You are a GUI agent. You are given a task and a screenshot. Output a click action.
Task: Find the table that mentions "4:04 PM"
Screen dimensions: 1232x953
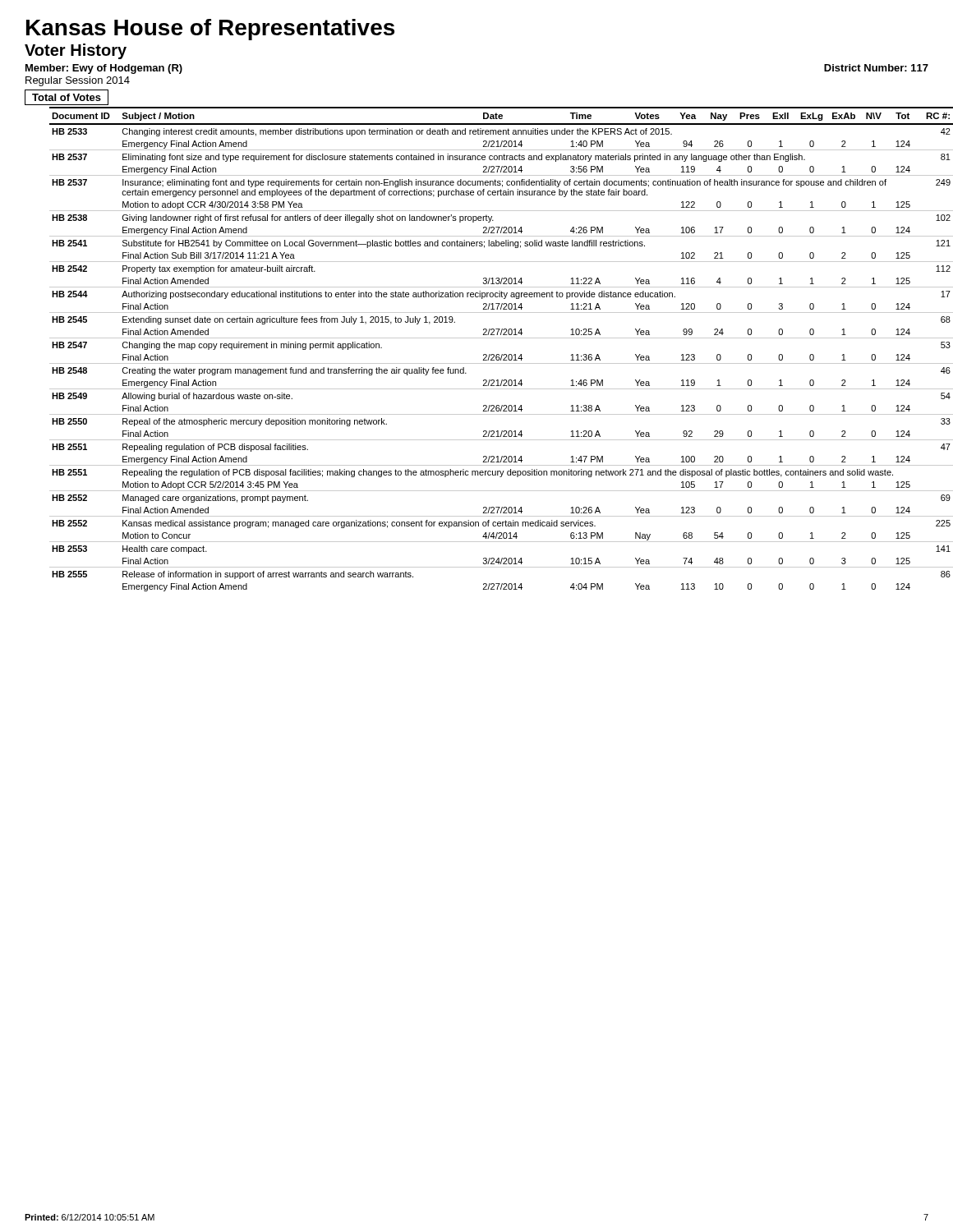pyautogui.click(x=476, y=339)
